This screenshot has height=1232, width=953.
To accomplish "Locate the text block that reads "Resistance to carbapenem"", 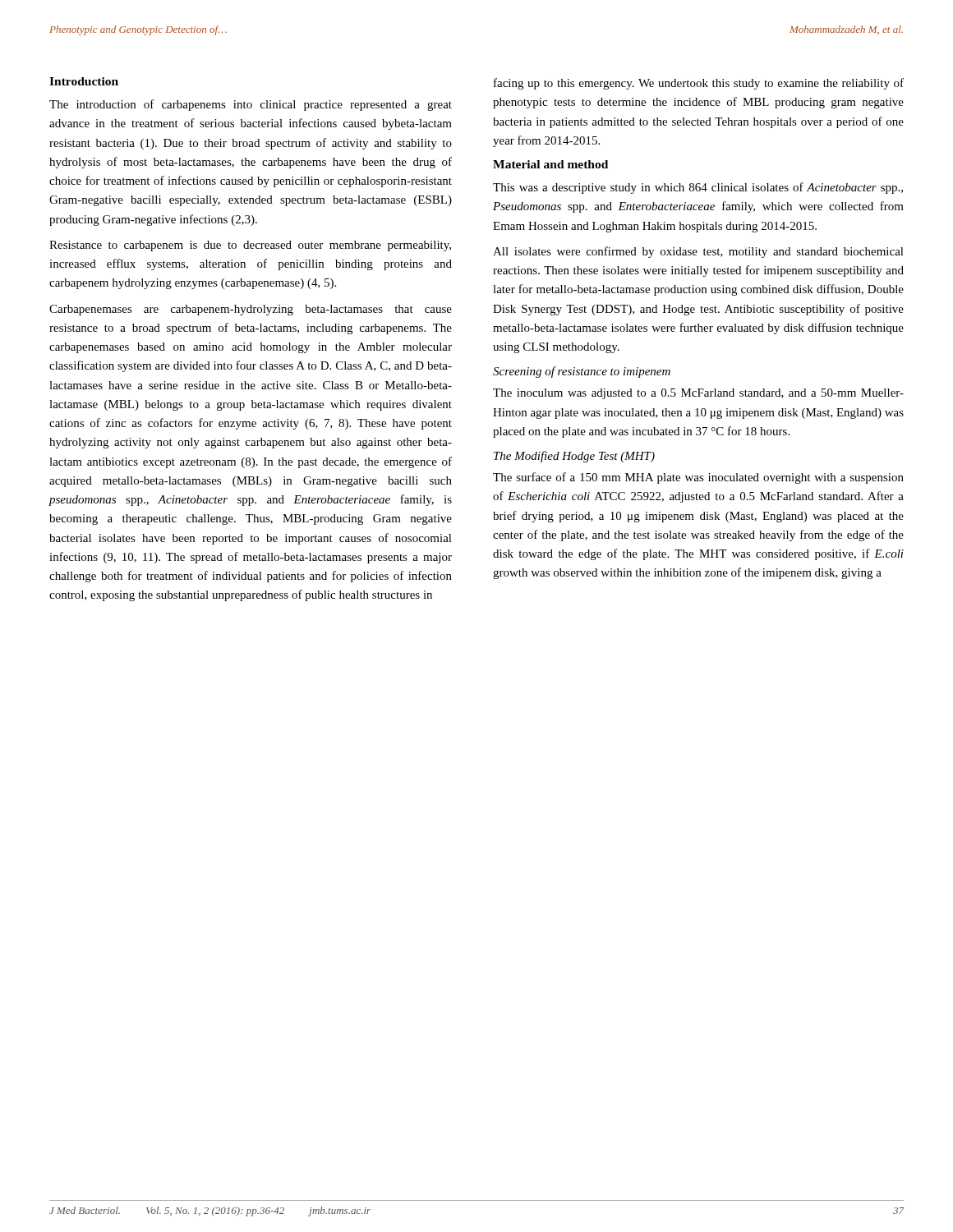I will pyautogui.click(x=251, y=264).
